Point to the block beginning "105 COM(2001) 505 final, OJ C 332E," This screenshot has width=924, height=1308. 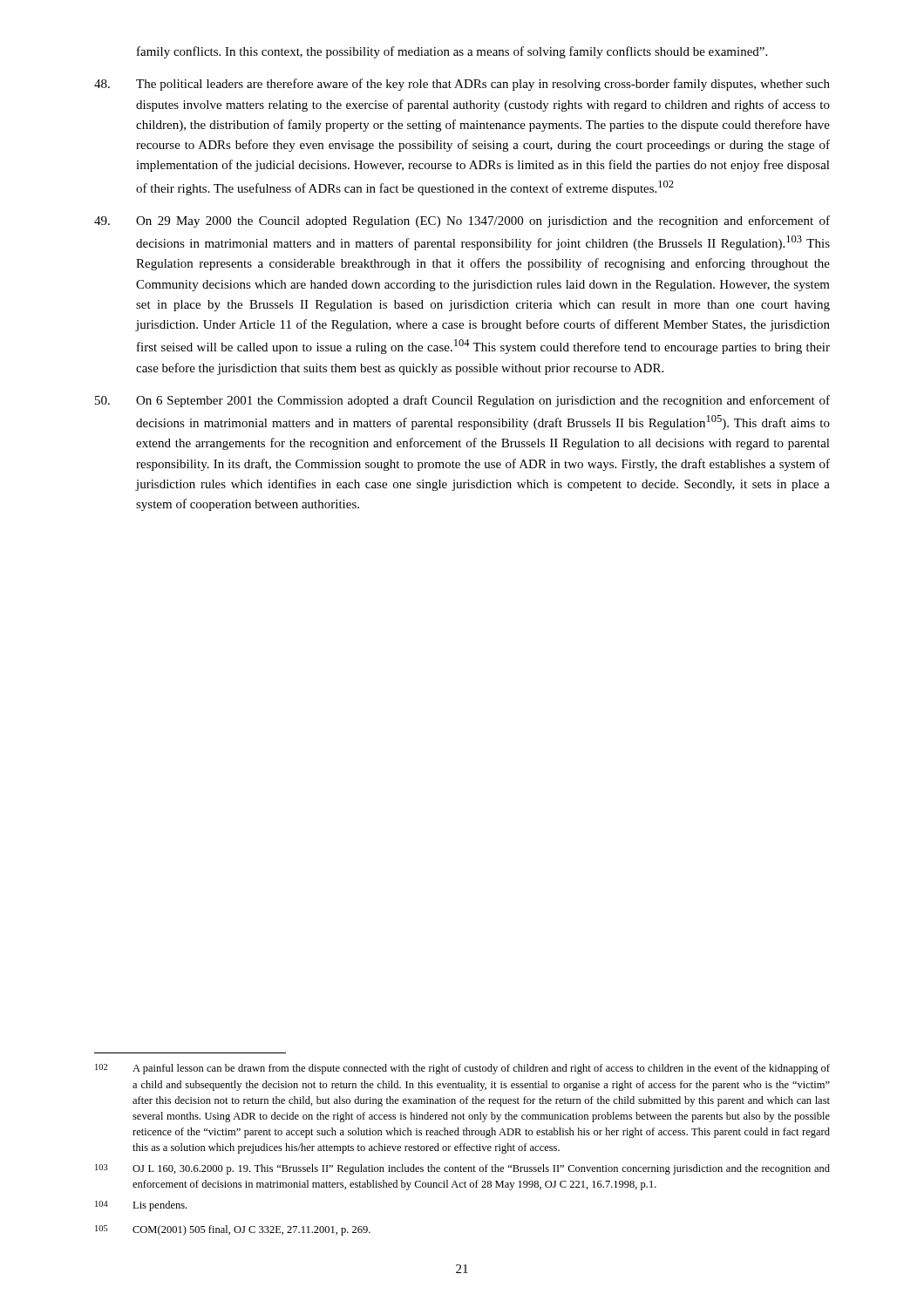[233, 1230]
